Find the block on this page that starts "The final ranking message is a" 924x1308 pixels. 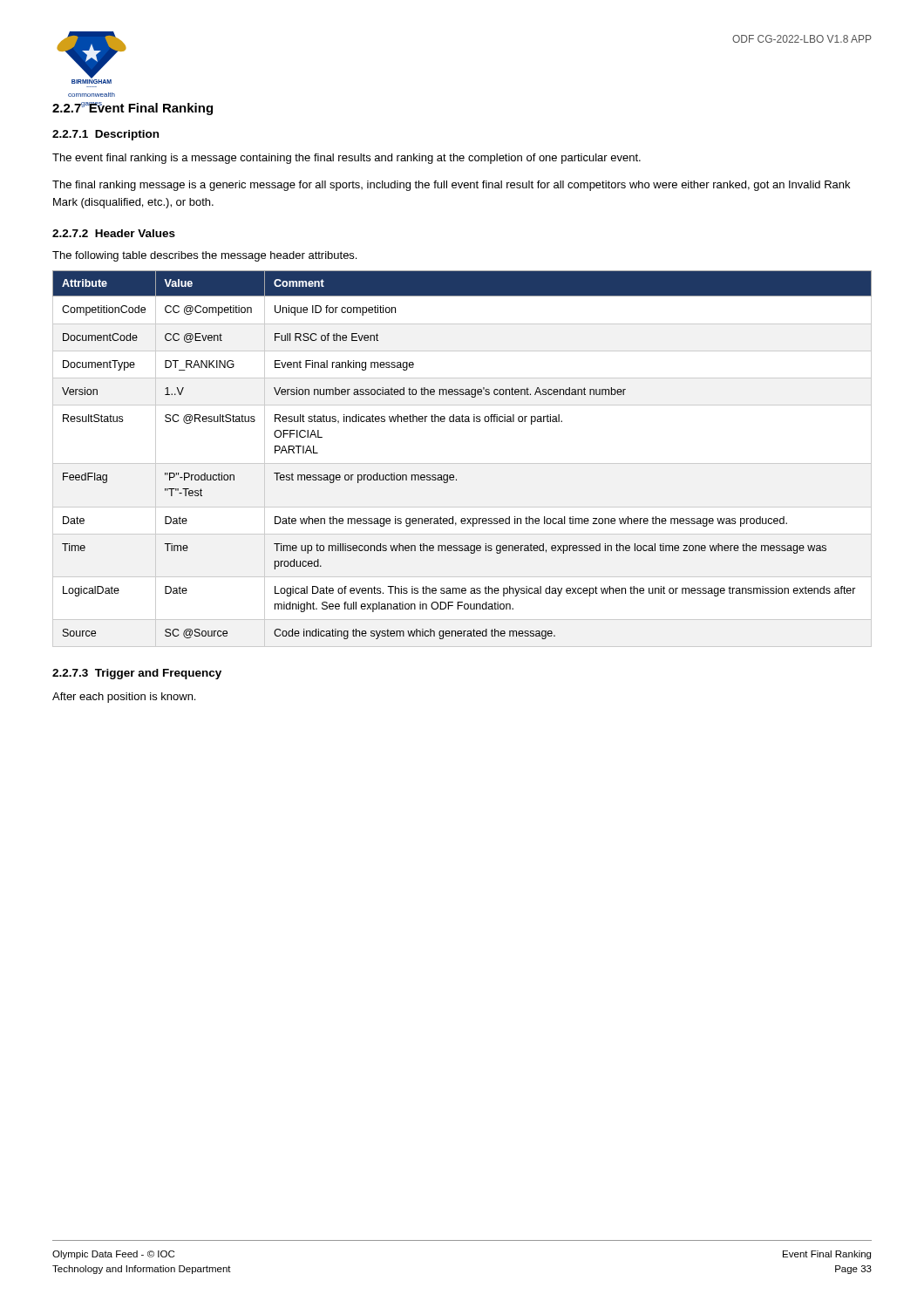pyautogui.click(x=451, y=193)
